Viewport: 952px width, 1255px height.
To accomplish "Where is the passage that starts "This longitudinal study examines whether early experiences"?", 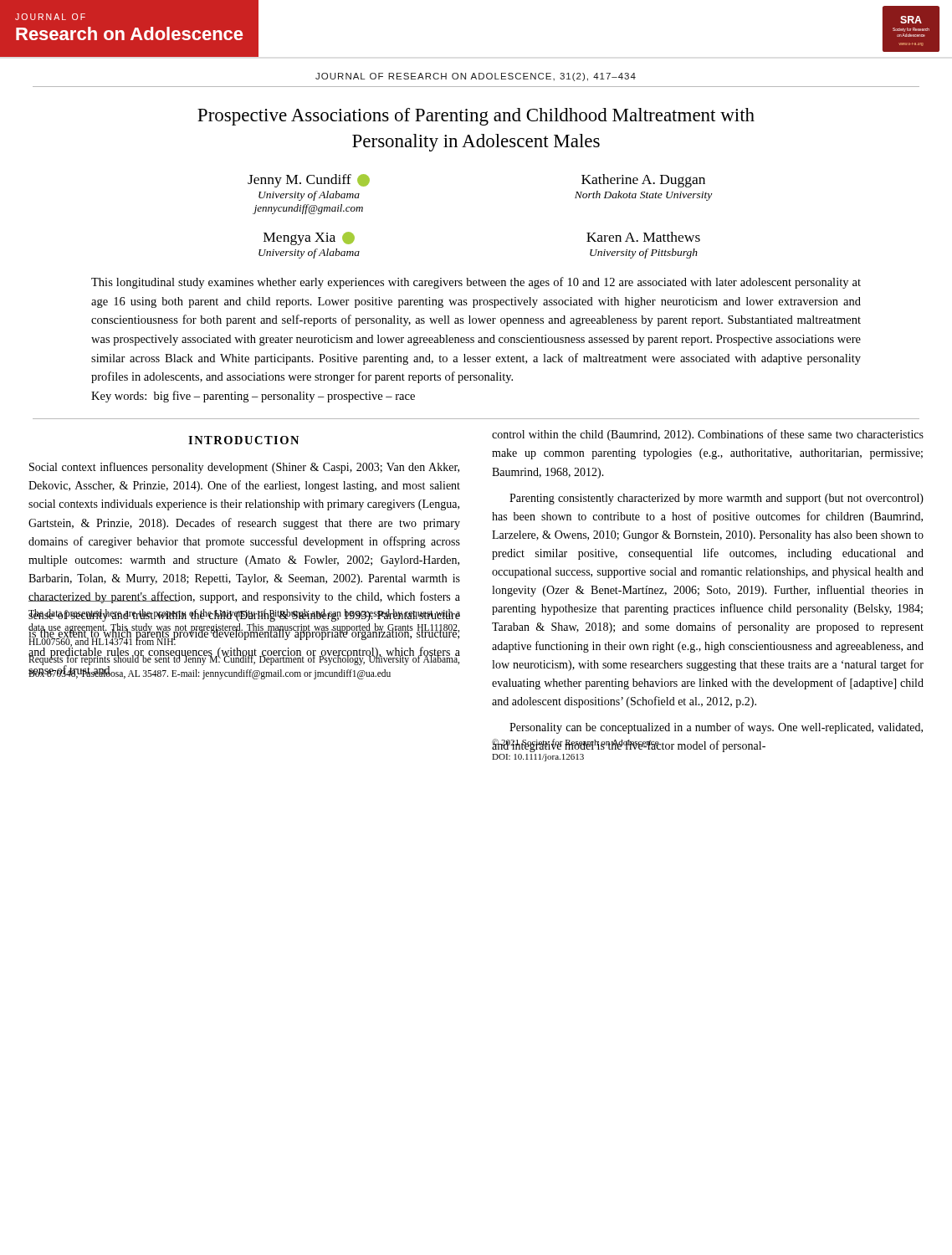I will point(476,339).
